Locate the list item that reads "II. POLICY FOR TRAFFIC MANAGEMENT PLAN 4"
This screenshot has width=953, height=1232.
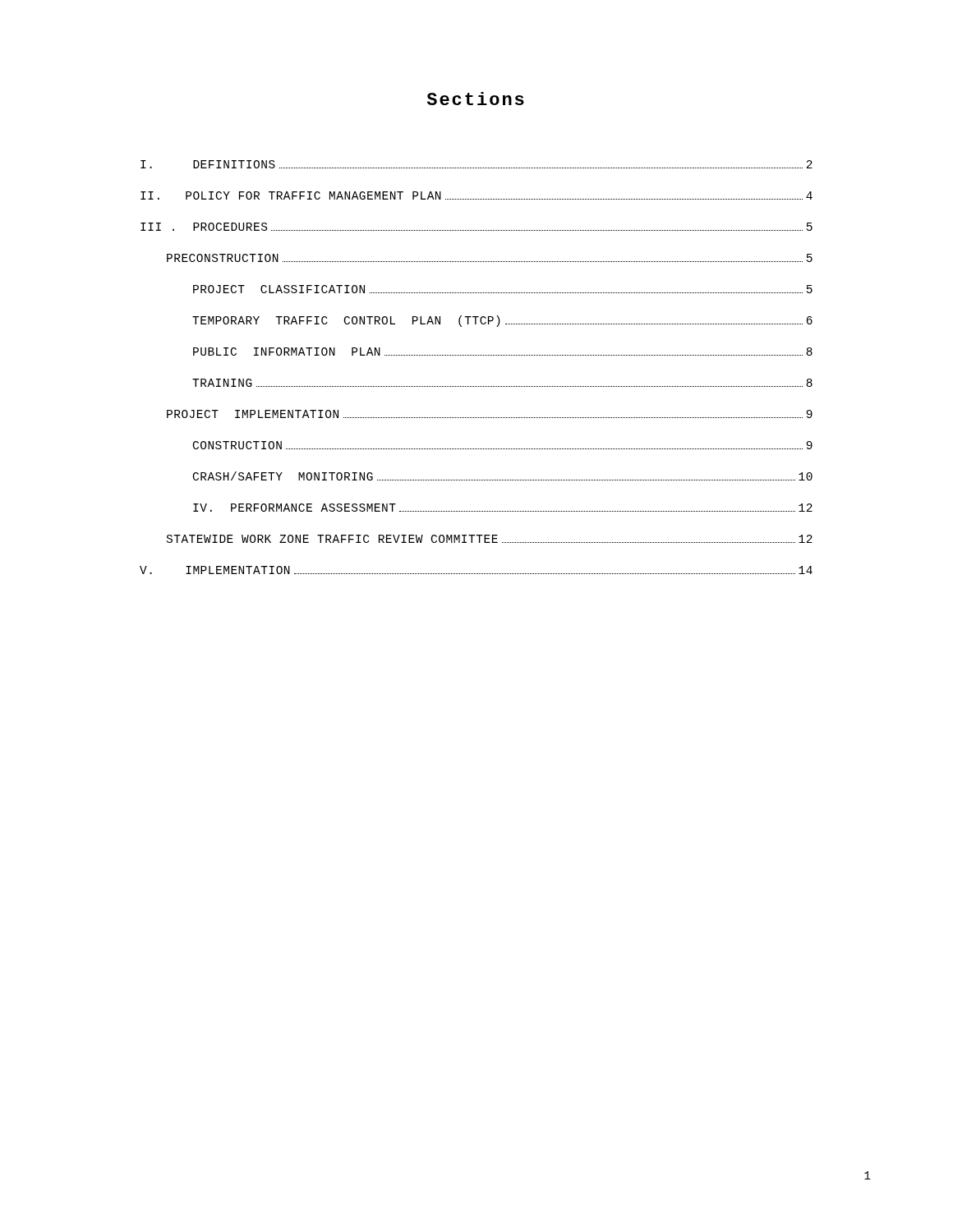coord(476,196)
